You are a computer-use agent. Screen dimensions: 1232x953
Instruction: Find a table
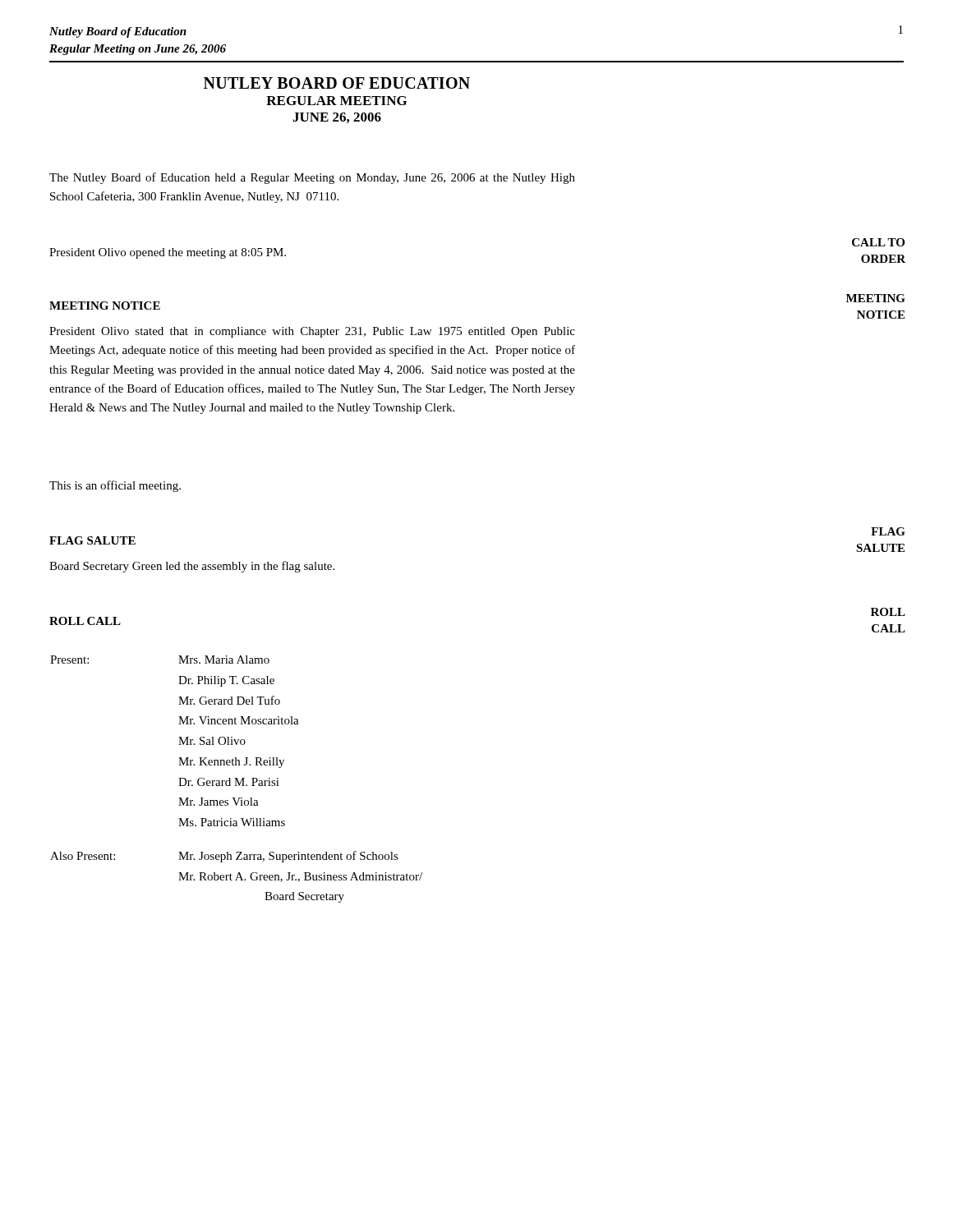(x=329, y=778)
